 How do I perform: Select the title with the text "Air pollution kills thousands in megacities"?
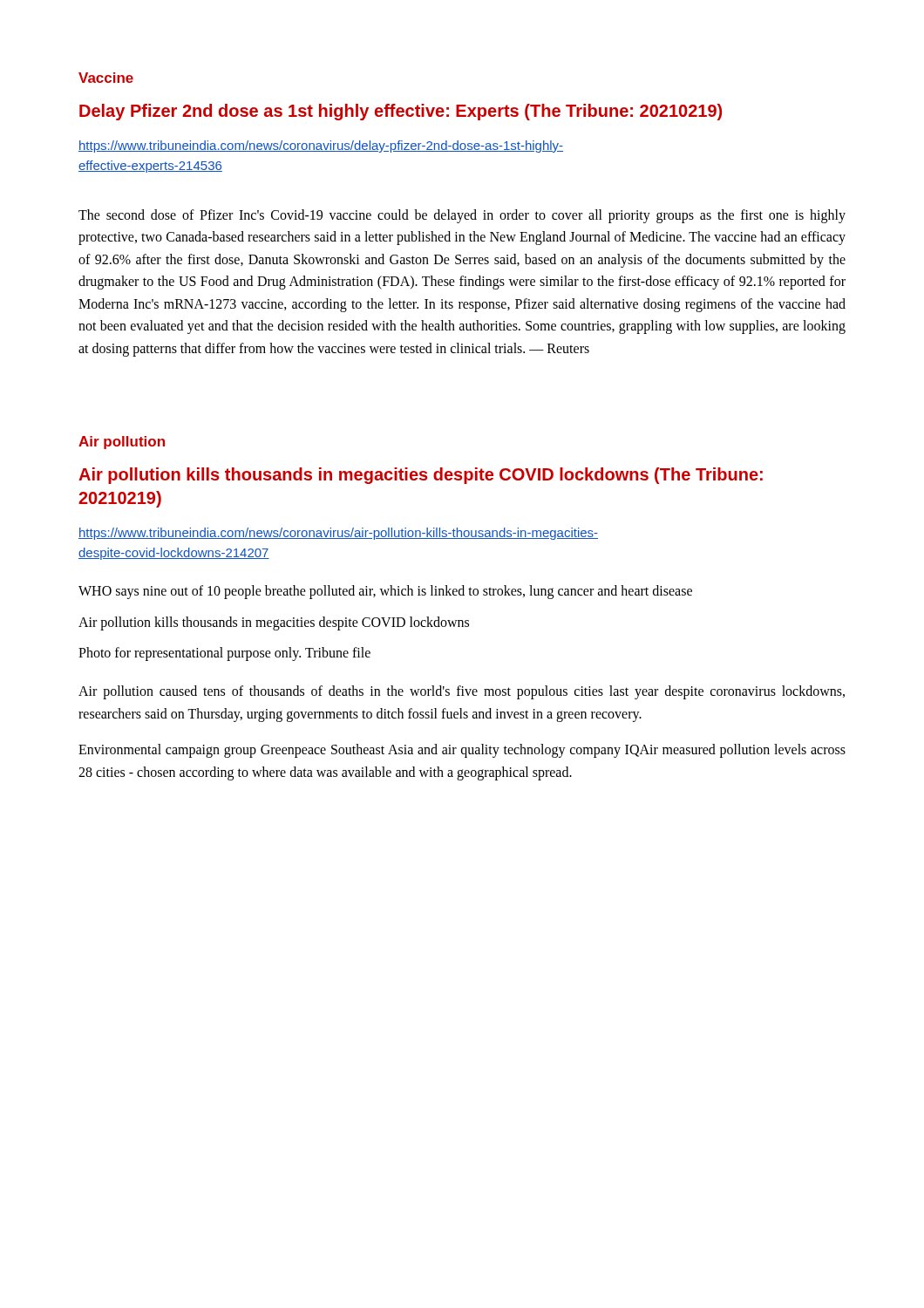[x=421, y=486]
